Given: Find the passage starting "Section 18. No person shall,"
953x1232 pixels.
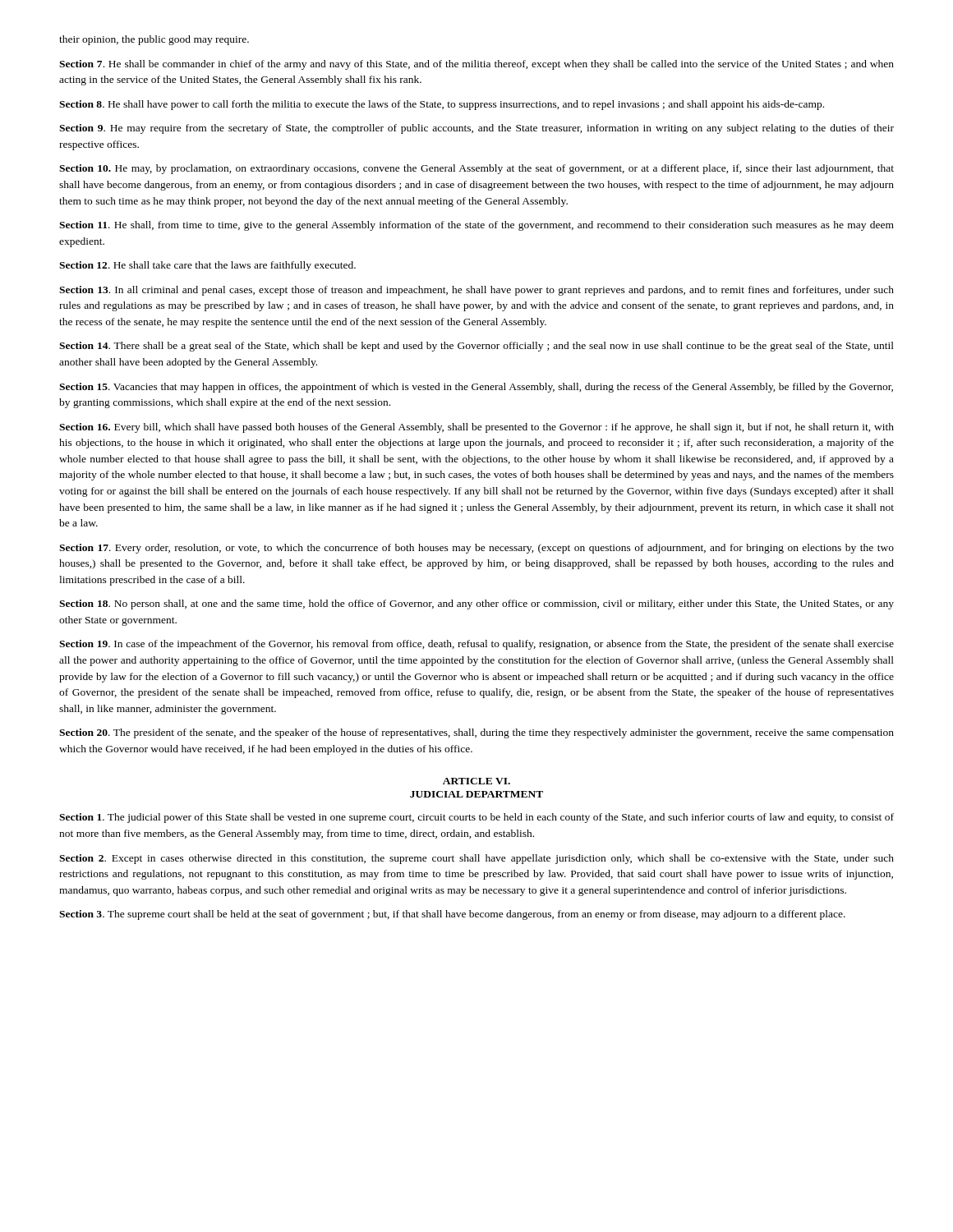Looking at the screenshot, I should point(476,612).
